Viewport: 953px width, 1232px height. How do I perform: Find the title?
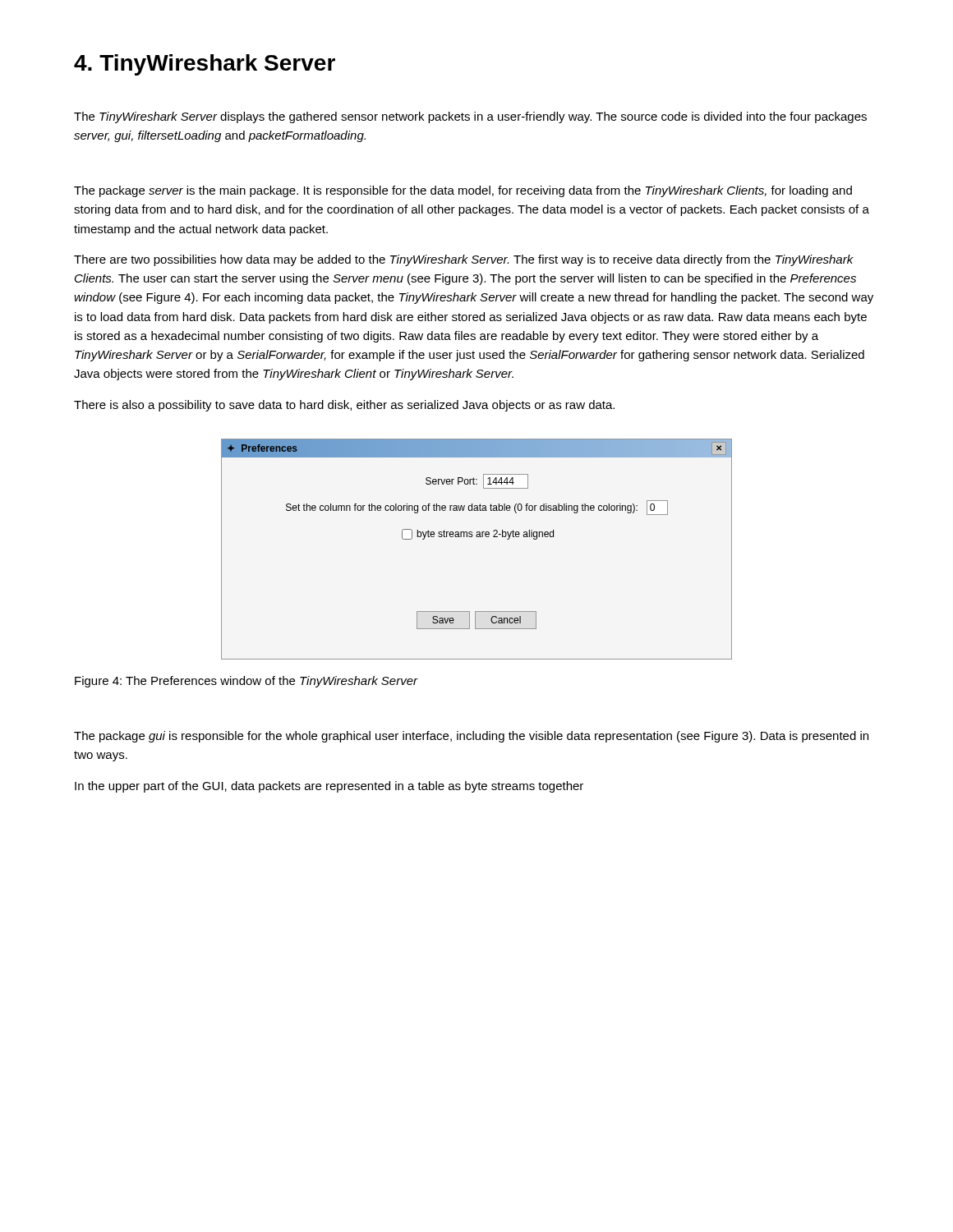point(205,63)
